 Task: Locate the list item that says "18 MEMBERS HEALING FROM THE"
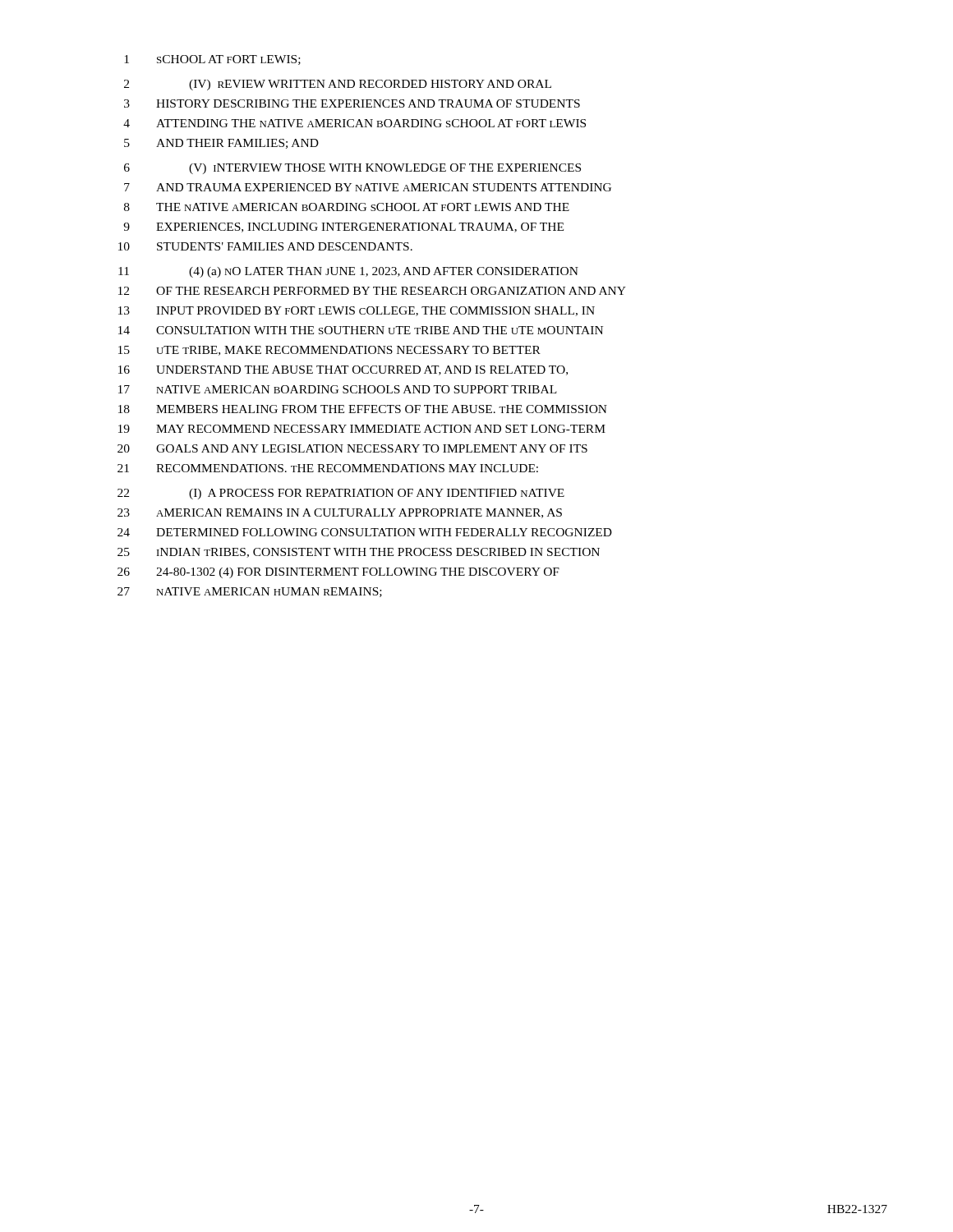coord(485,409)
